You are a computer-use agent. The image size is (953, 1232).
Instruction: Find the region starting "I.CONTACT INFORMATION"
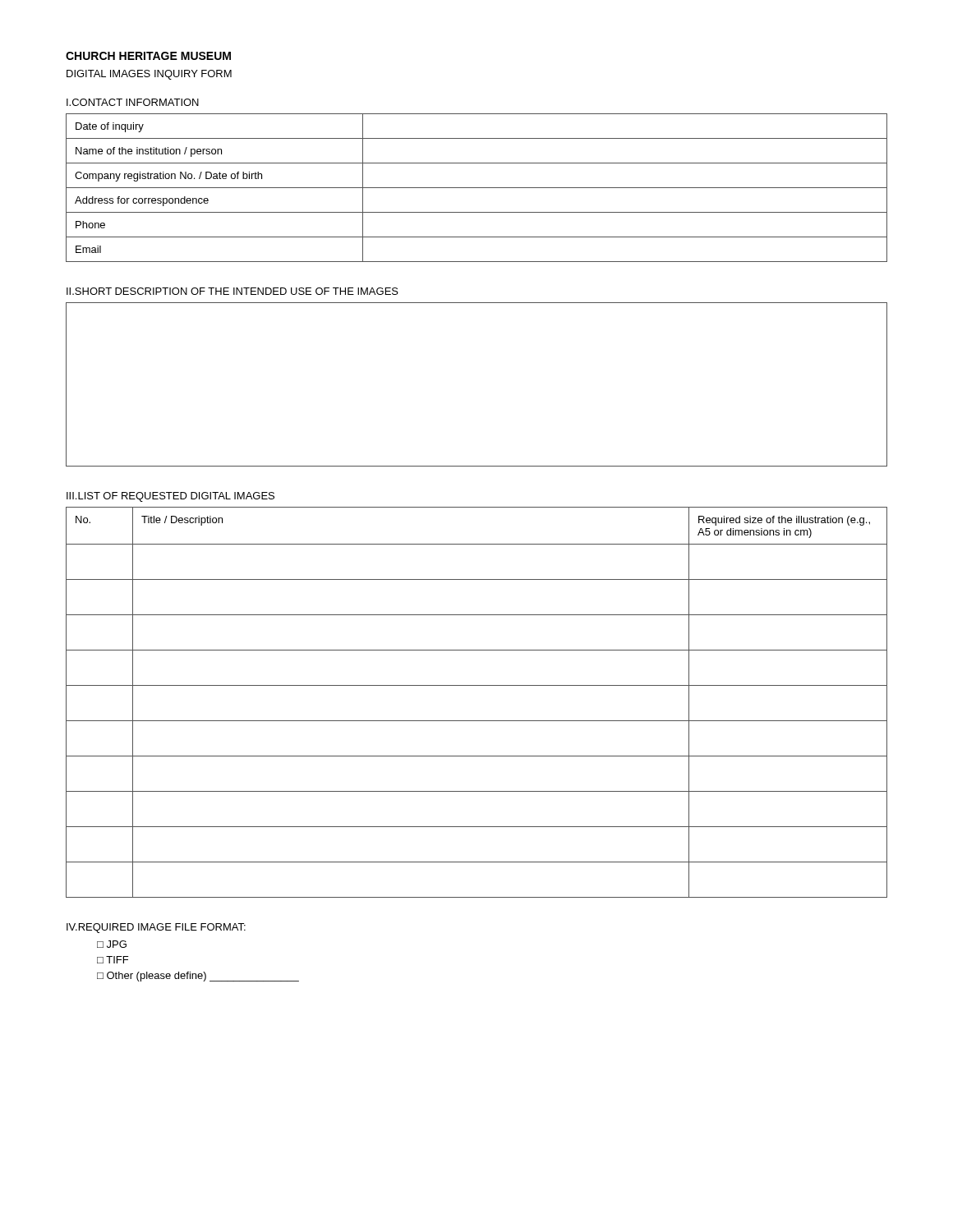133,102
